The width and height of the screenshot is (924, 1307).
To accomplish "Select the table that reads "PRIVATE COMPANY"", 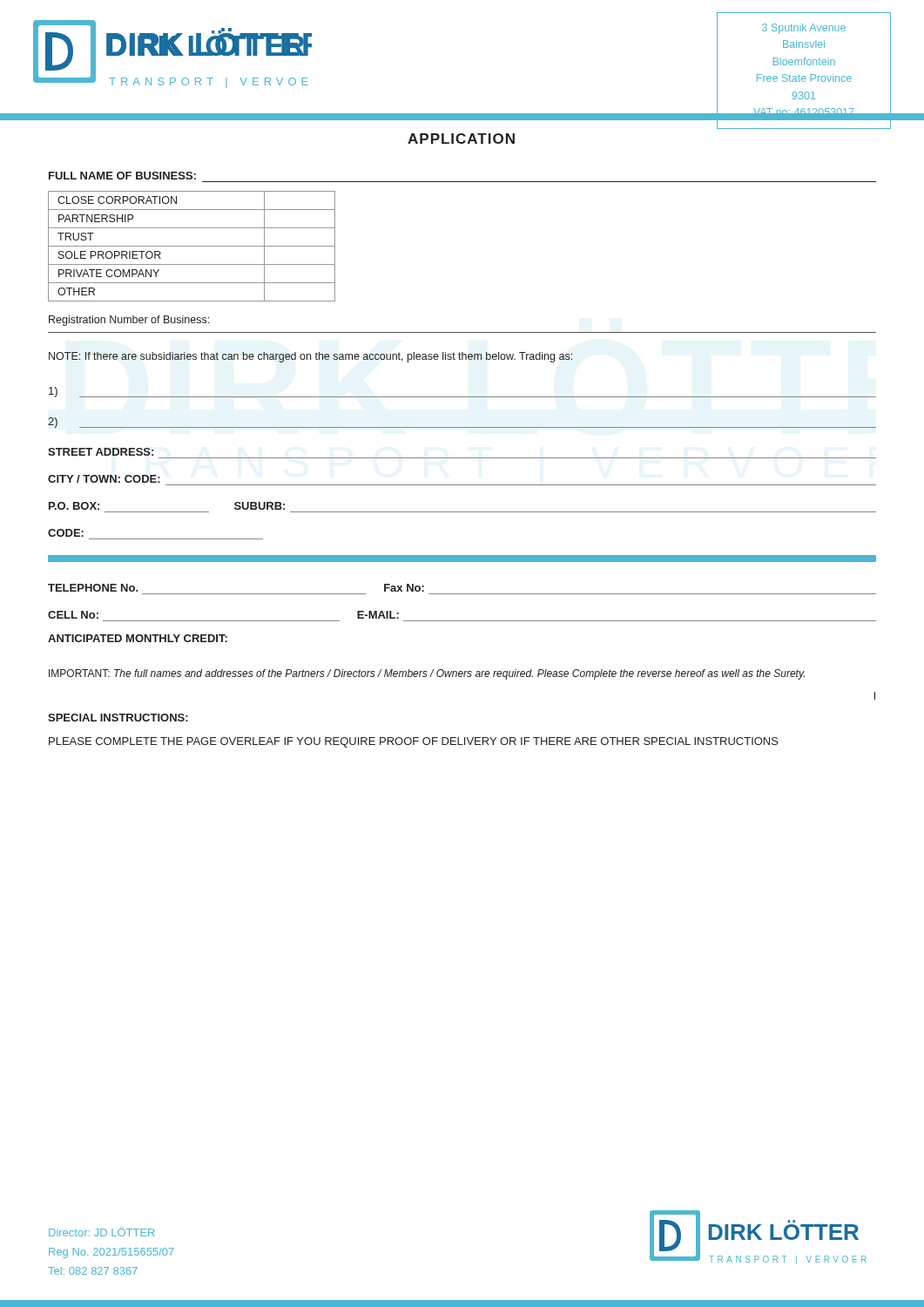I will (462, 246).
